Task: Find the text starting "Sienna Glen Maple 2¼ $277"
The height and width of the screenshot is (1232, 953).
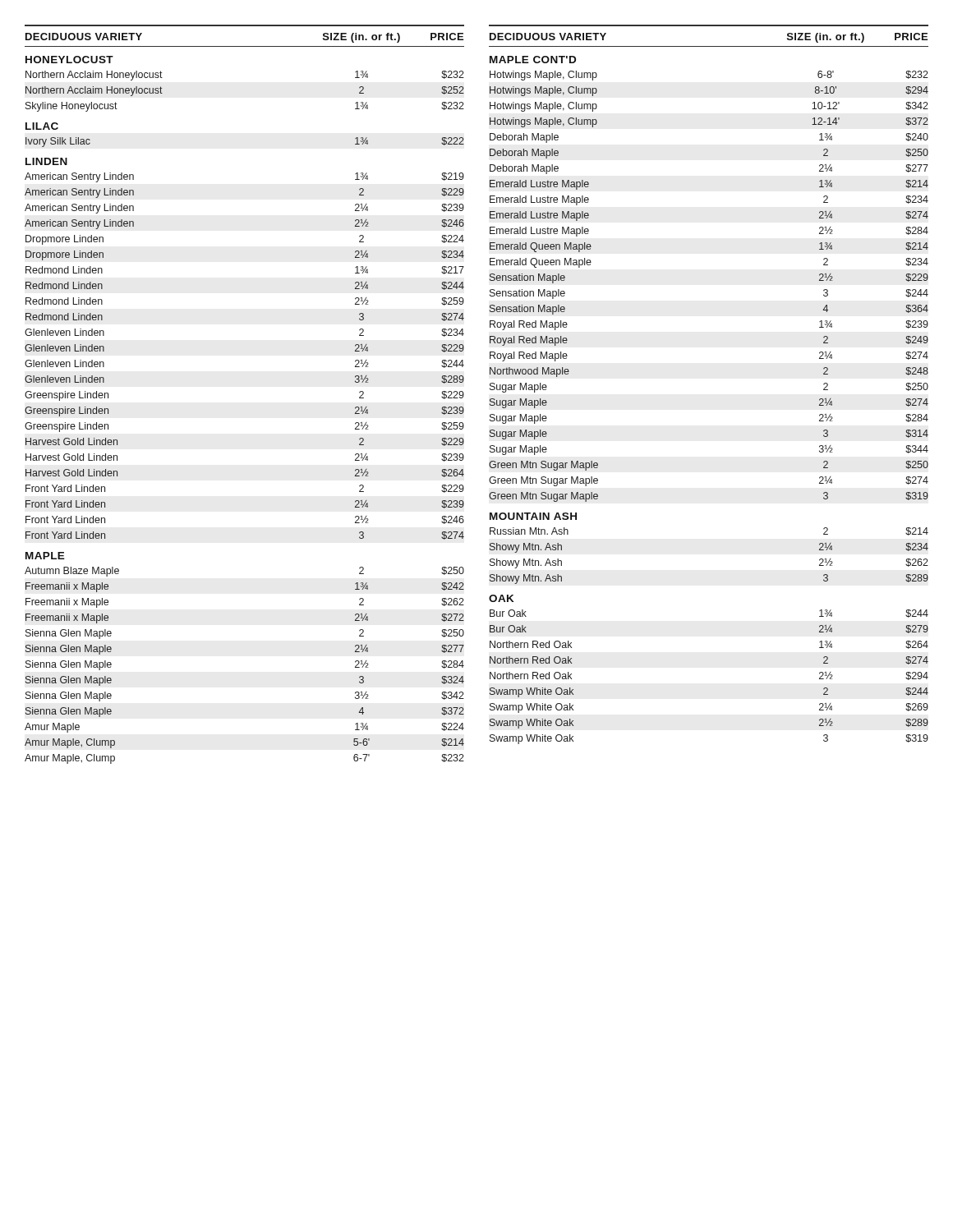Action: 69,649
